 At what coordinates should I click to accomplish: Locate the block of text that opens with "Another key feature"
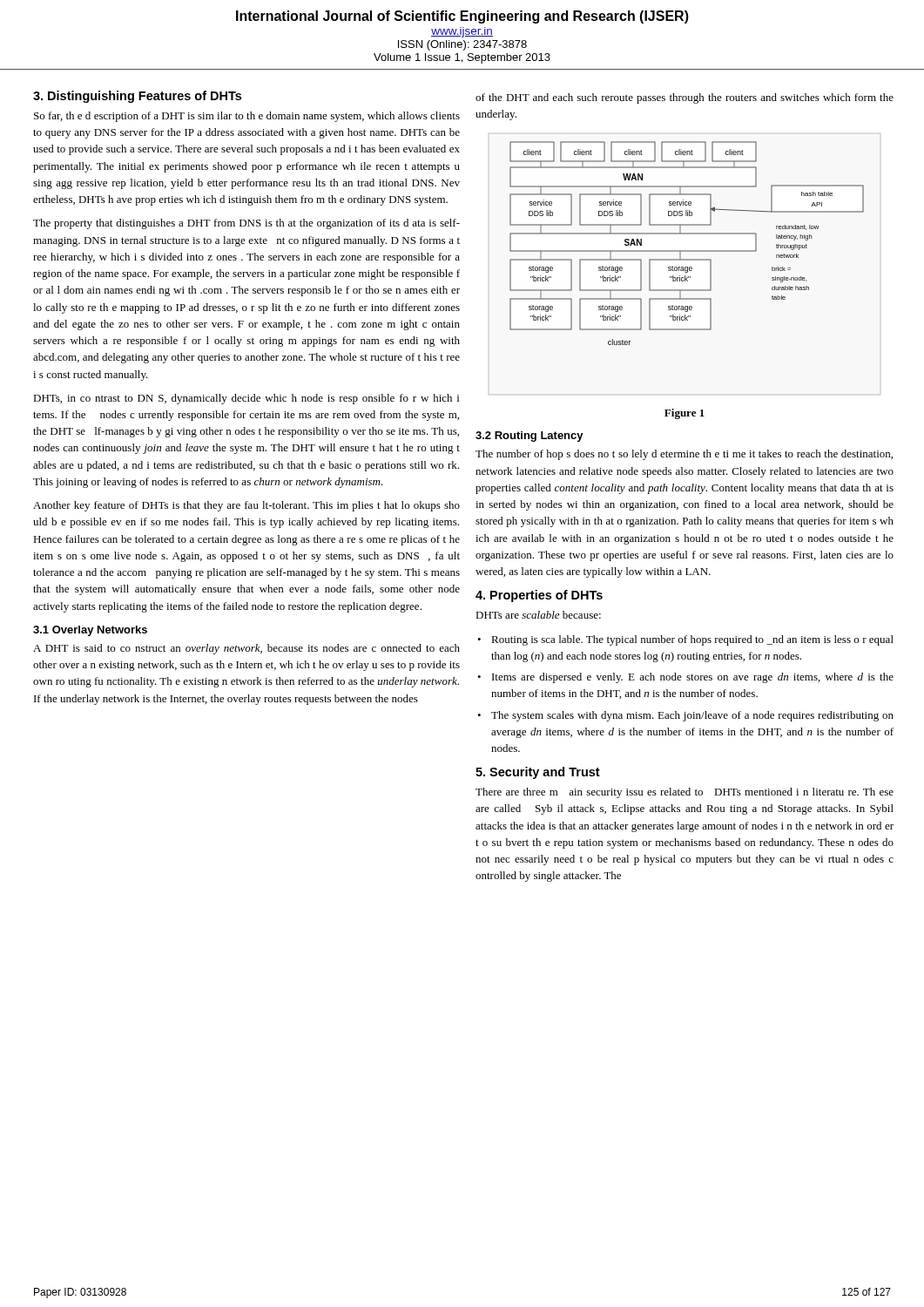pyautogui.click(x=246, y=555)
